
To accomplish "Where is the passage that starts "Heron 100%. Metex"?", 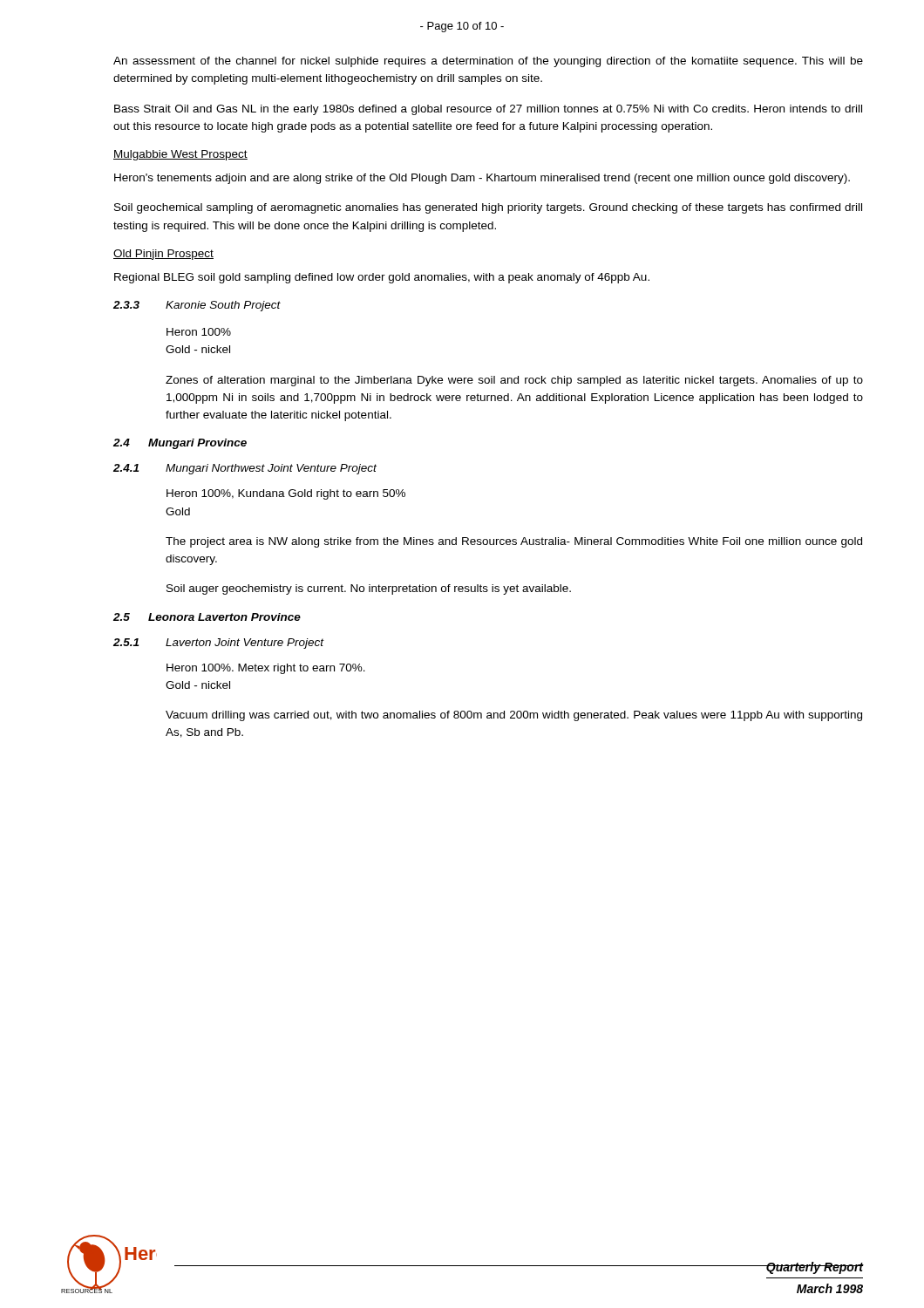I will point(266,676).
